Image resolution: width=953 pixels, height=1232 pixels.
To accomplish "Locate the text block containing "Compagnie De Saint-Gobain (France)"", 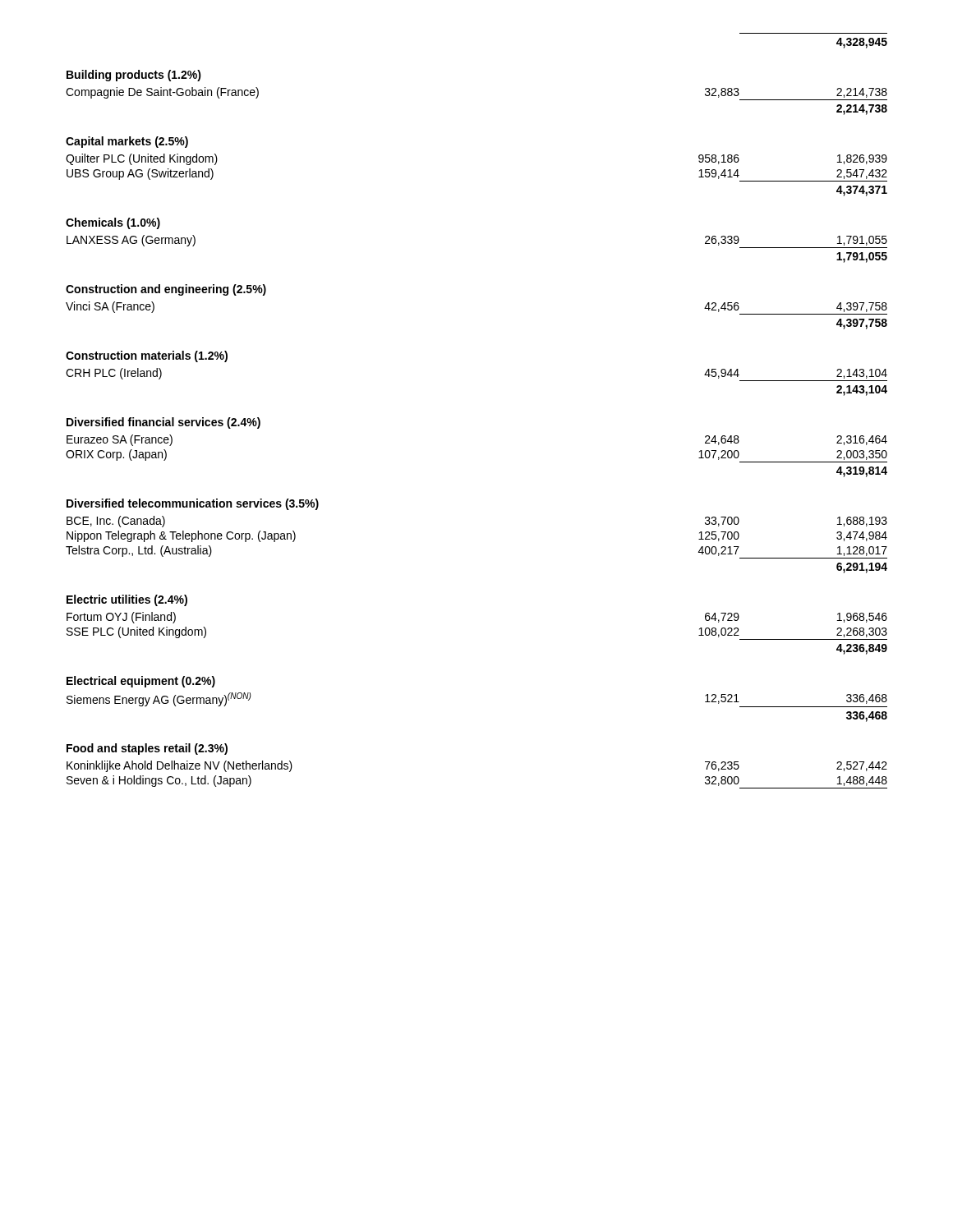I will coord(158,93).
